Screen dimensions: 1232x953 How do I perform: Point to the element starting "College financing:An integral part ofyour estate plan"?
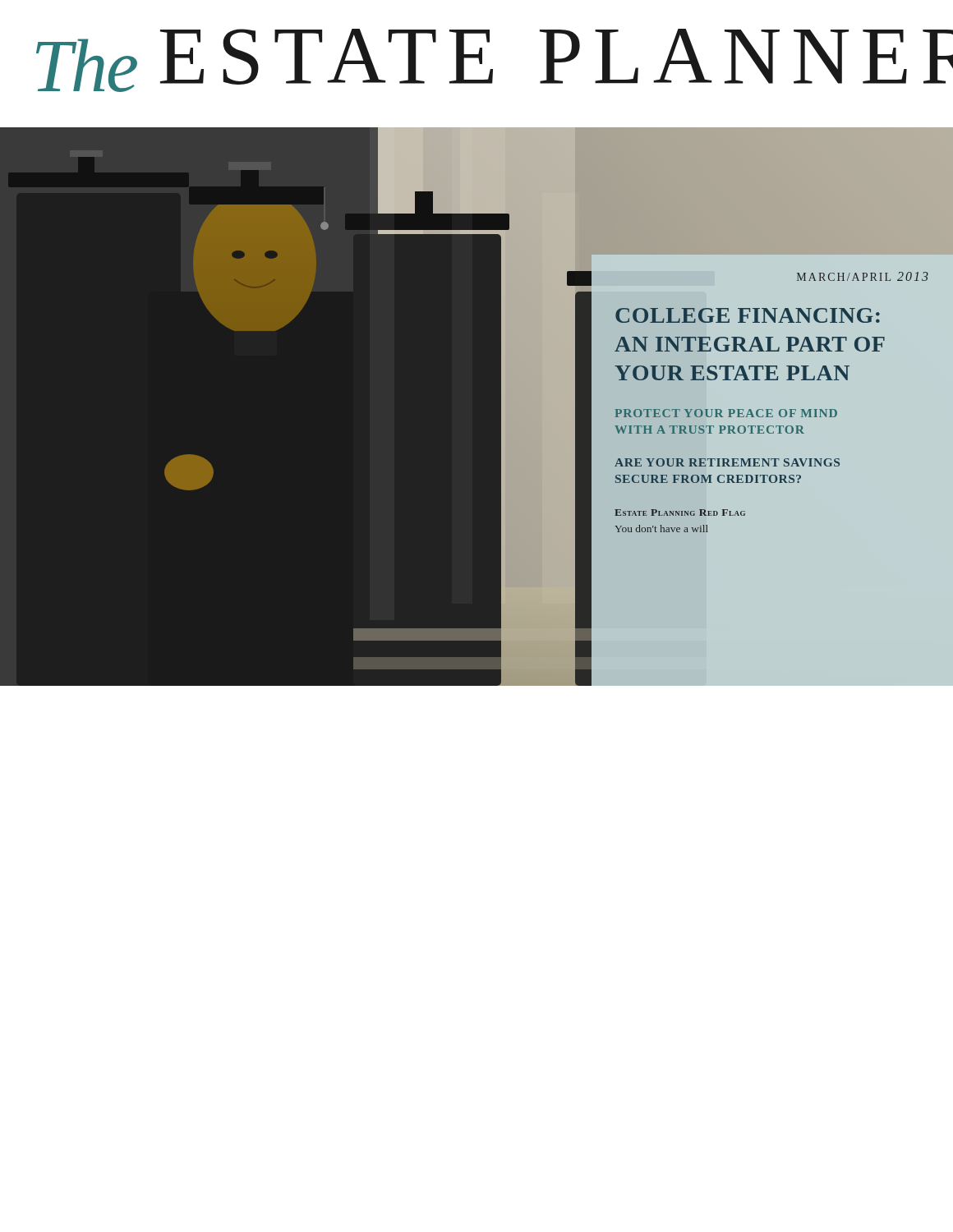pos(772,344)
